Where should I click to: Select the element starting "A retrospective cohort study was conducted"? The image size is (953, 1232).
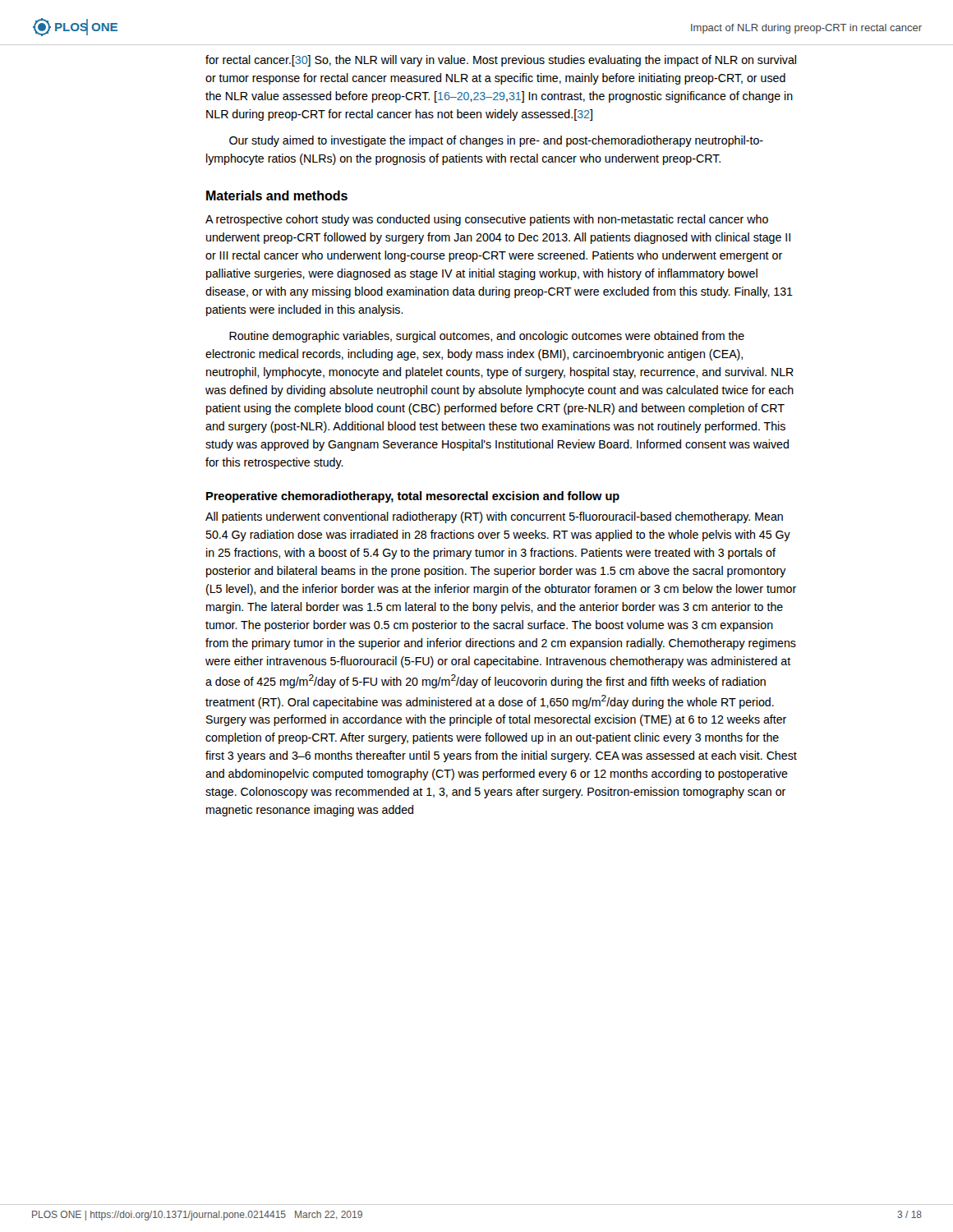[x=501, y=341]
